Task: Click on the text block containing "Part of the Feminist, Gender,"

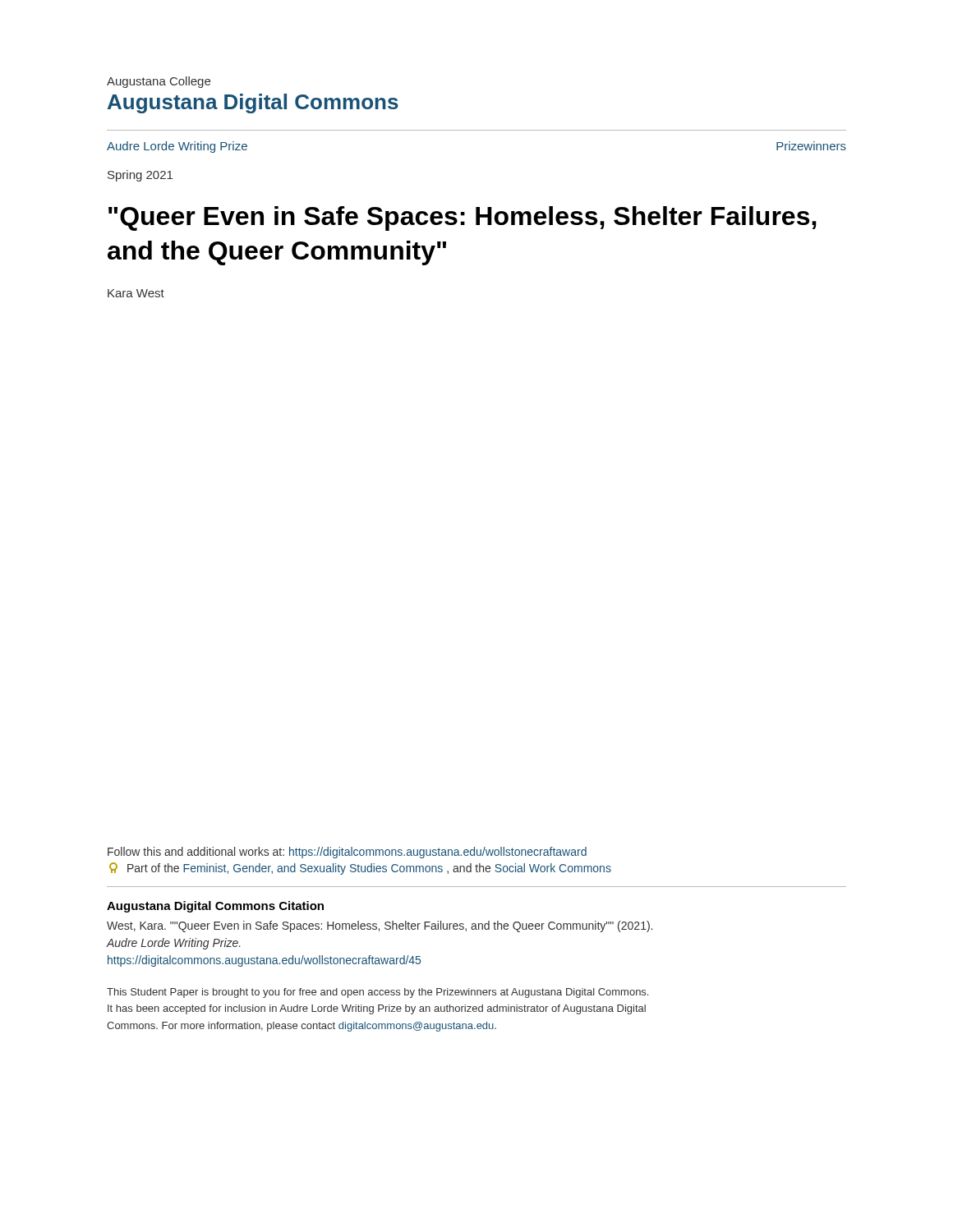Action: tap(359, 868)
